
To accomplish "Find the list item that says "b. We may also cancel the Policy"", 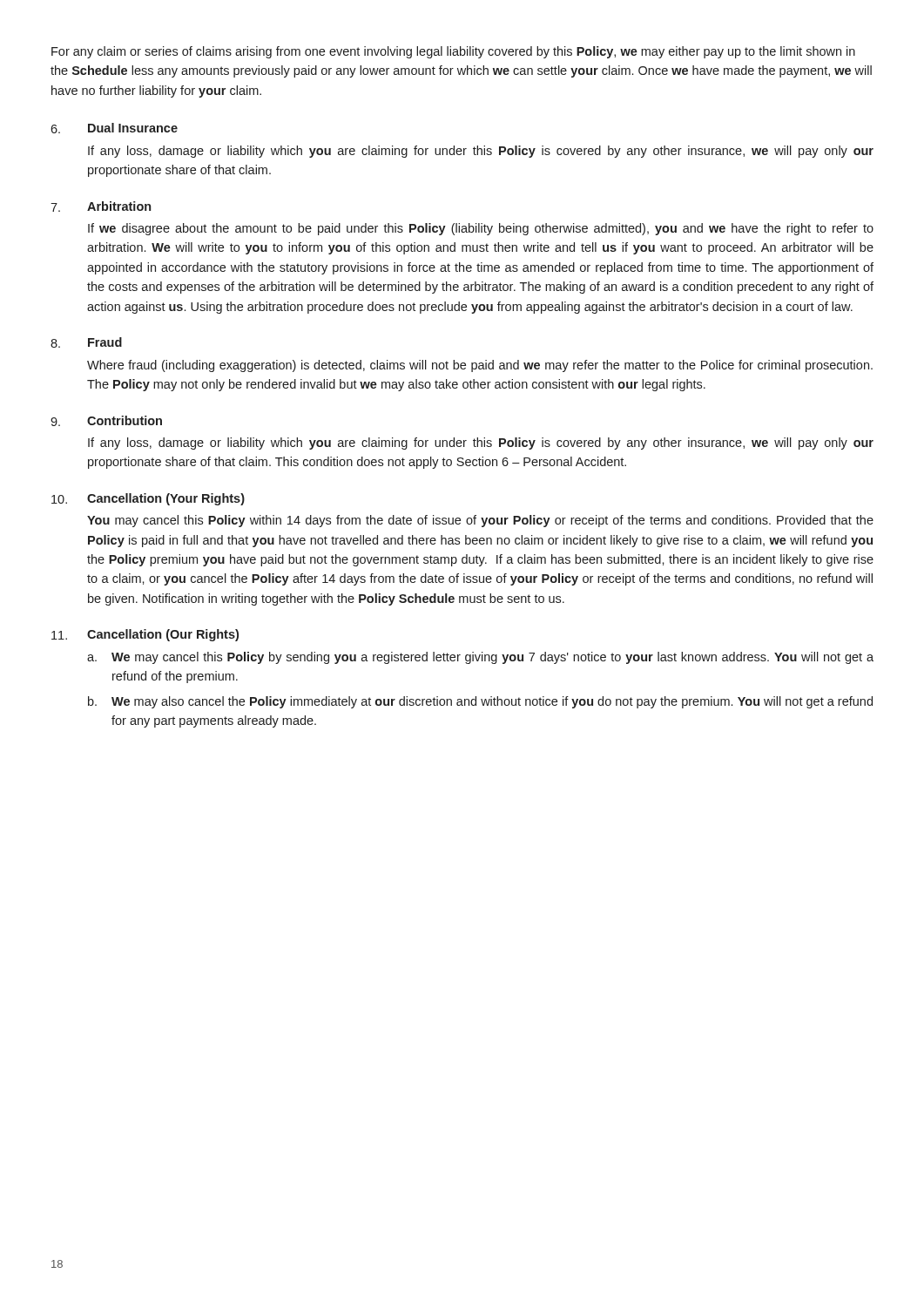I will tap(480, 711).
